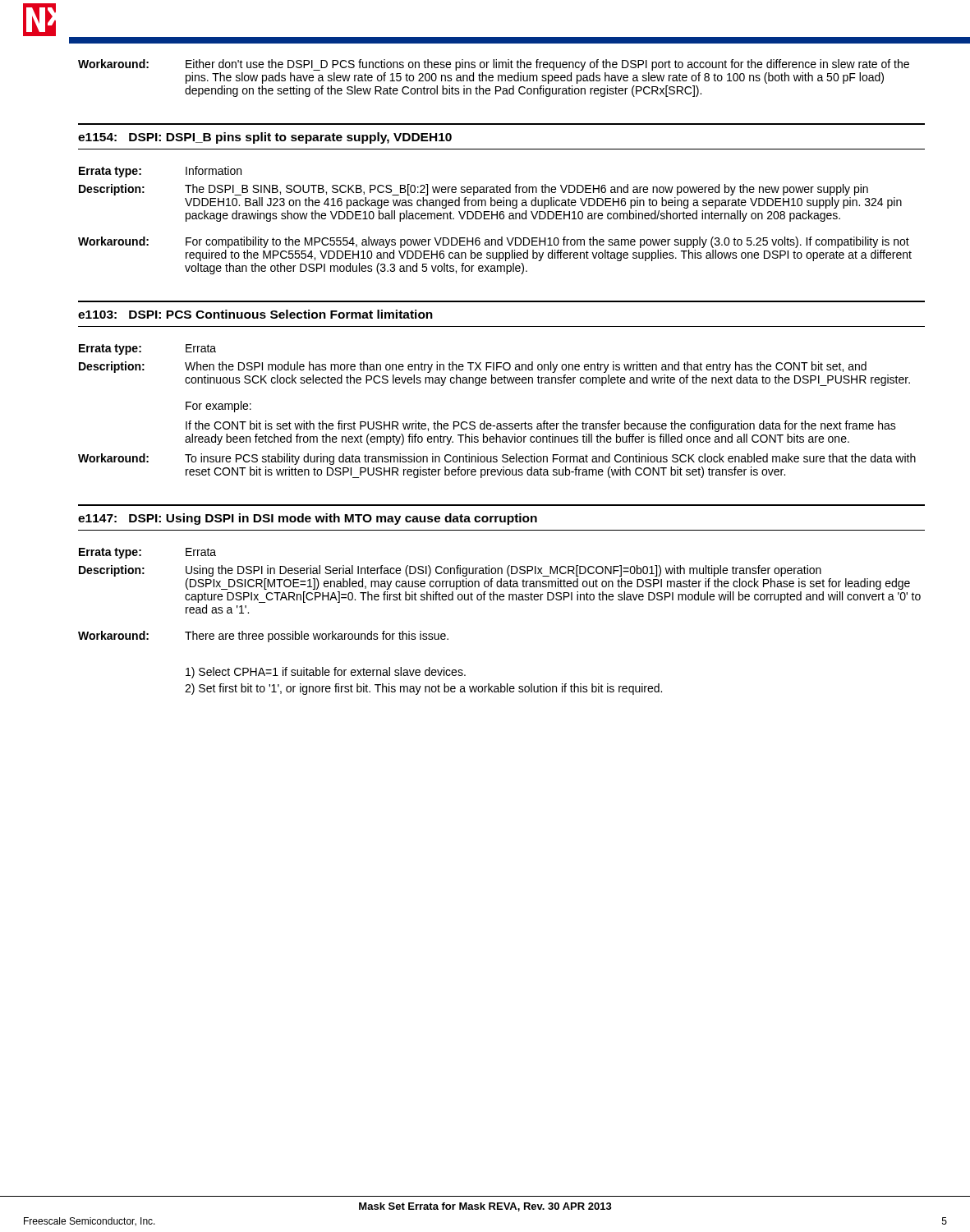Locate the text block starting "Workaround: For compatibility to the MPC5554,"
Image resolution: width=970 pixels, height=1232 pixels.
[501, 255]
